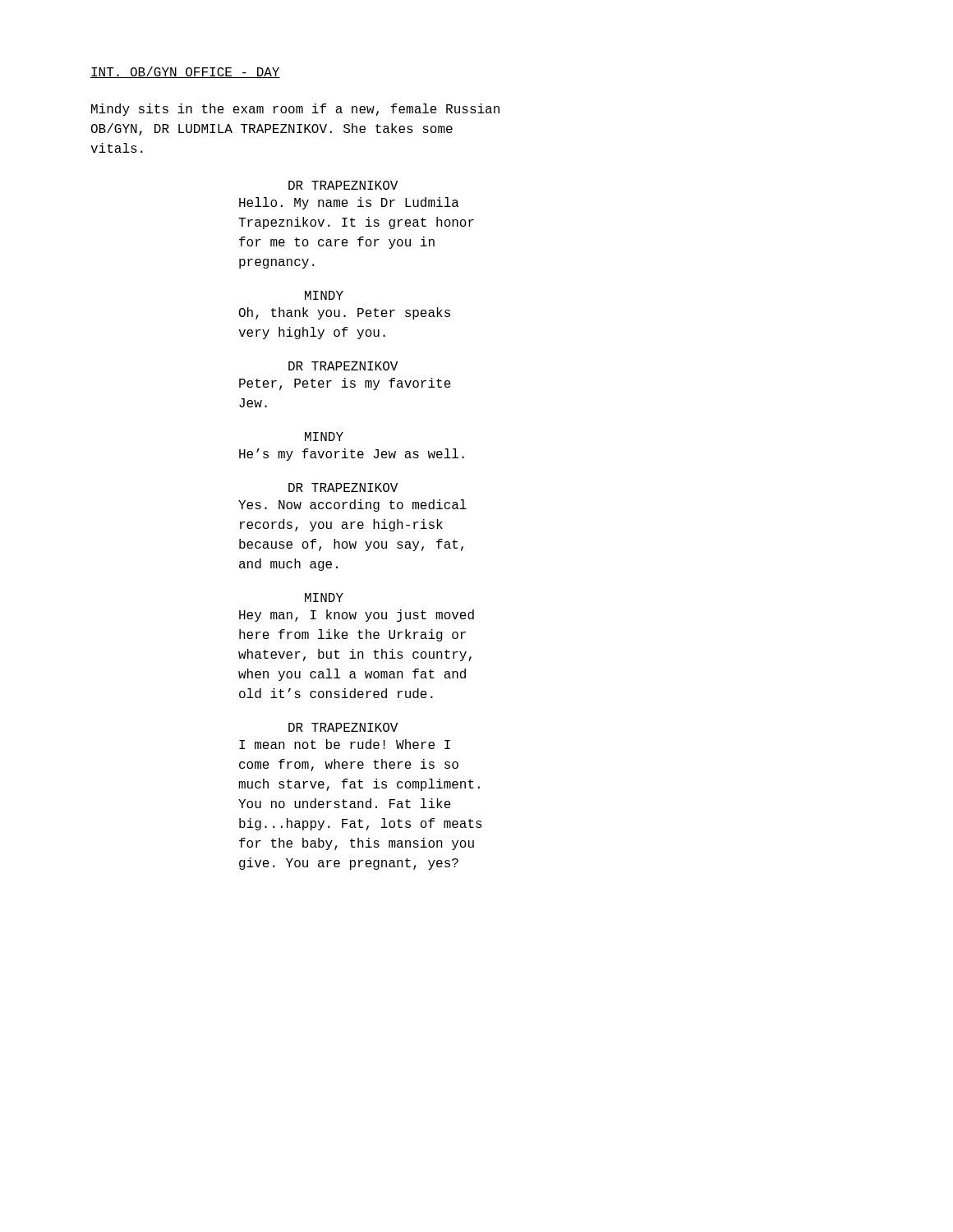
Task: Click on the text block that reads "MINDY He’s my favorite Jew as"
Action: 324,437
